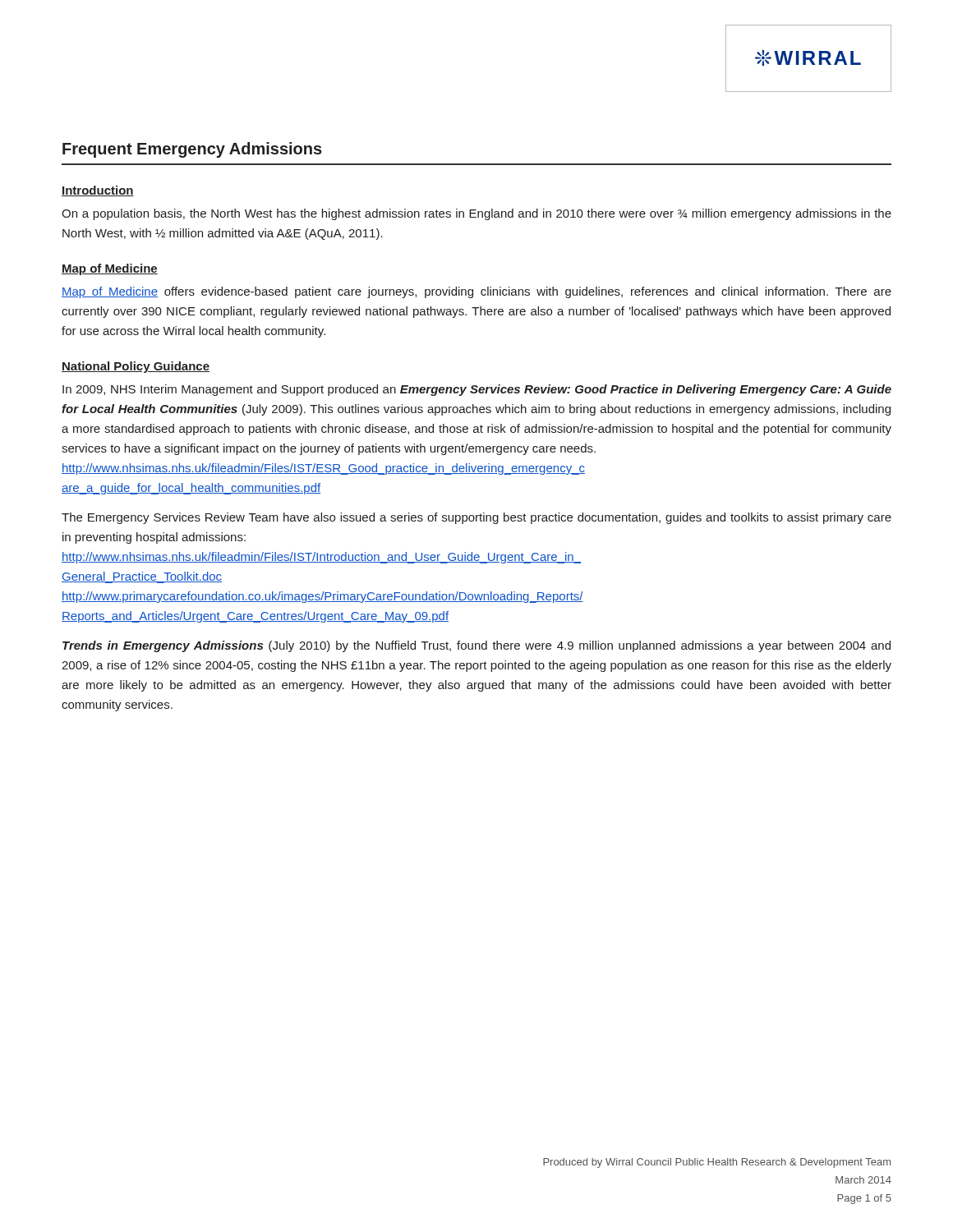Click where it says "Map of Medicine"

tap(110, 268)
